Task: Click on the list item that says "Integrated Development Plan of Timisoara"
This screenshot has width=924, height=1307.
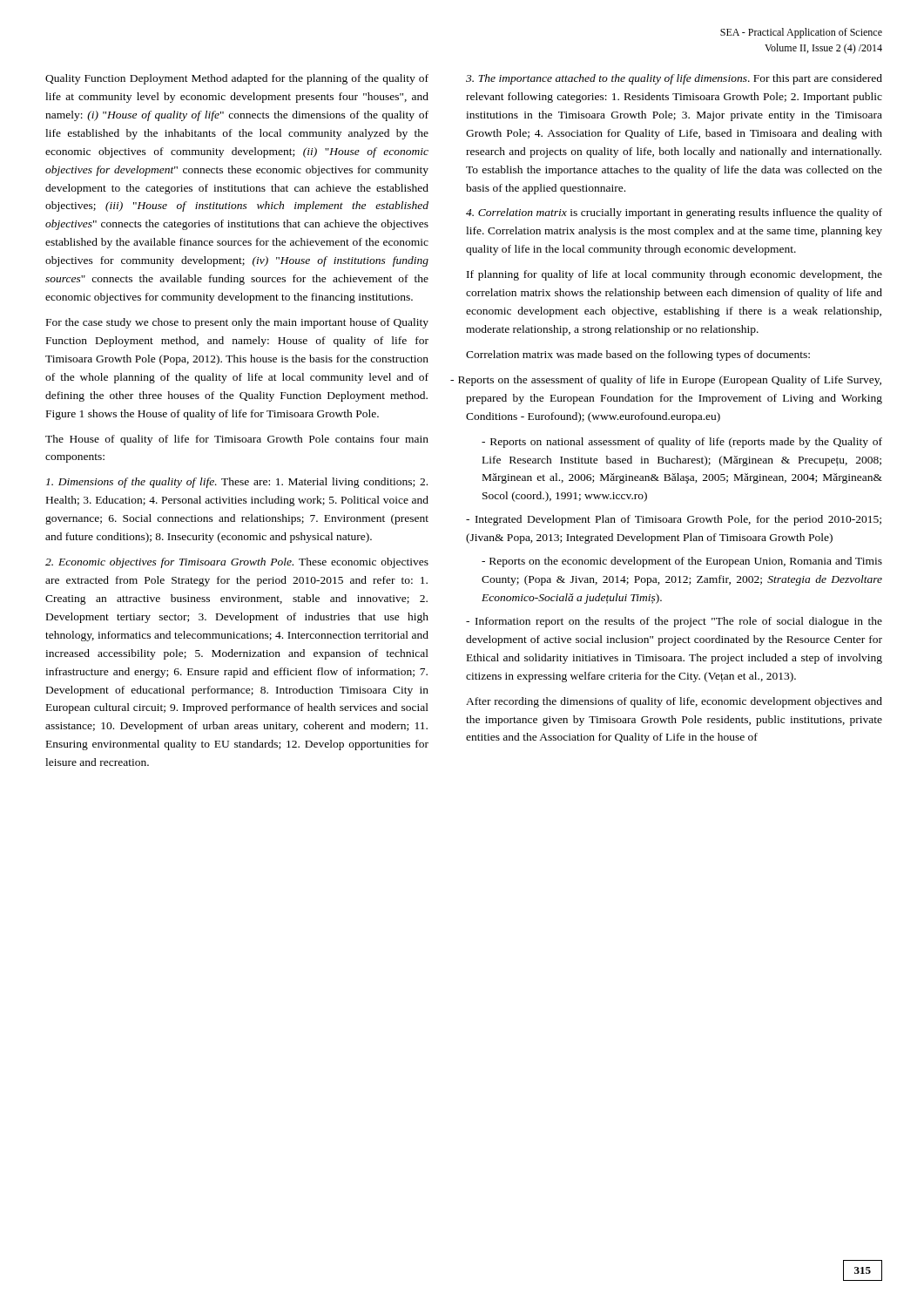Action: pos(674,529)
